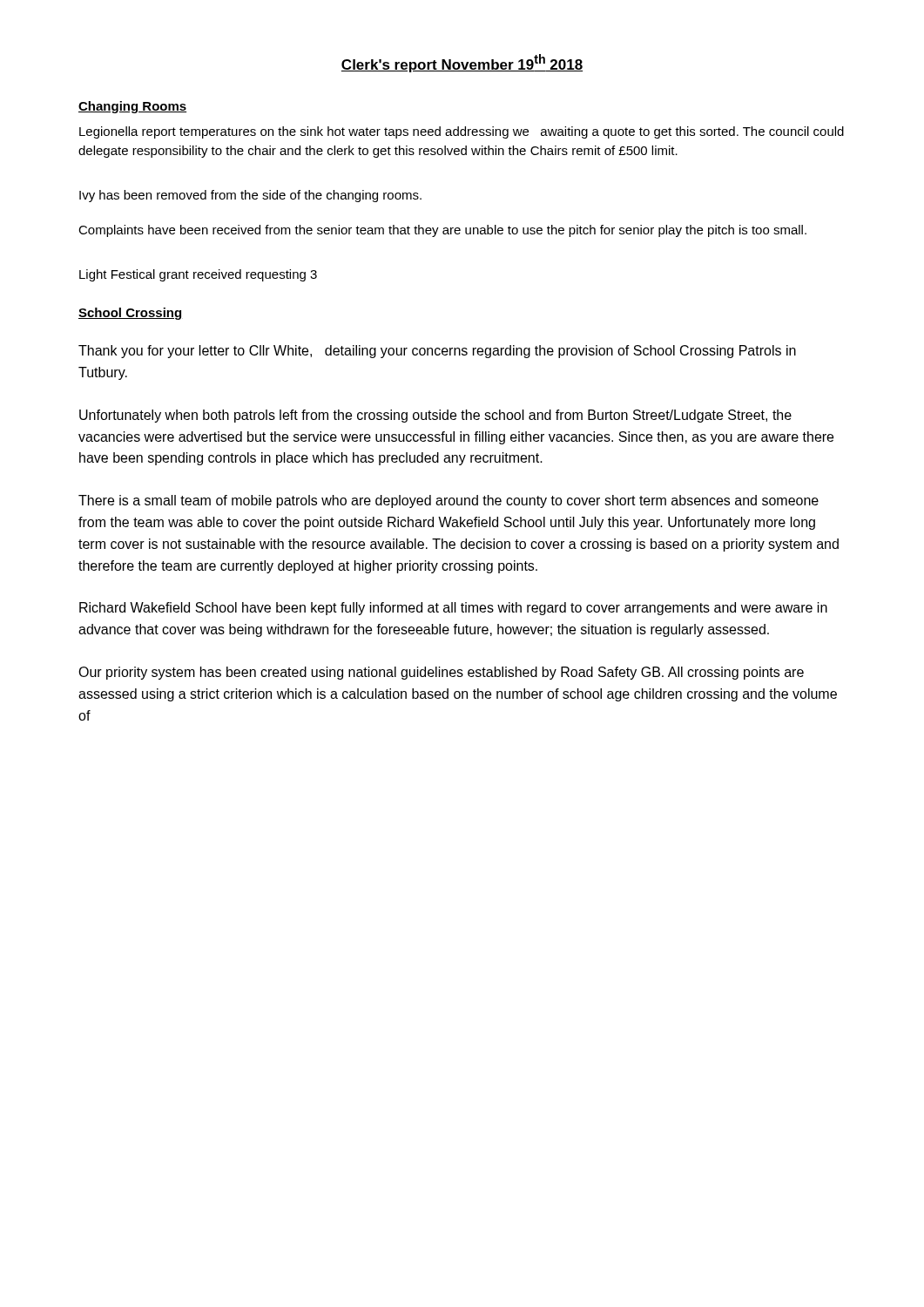The width and height of the screenshot is (924, 1307).
Task: Find the section header containing "School Crossing"
Action: pyautogui.click(x=130, y=313)
